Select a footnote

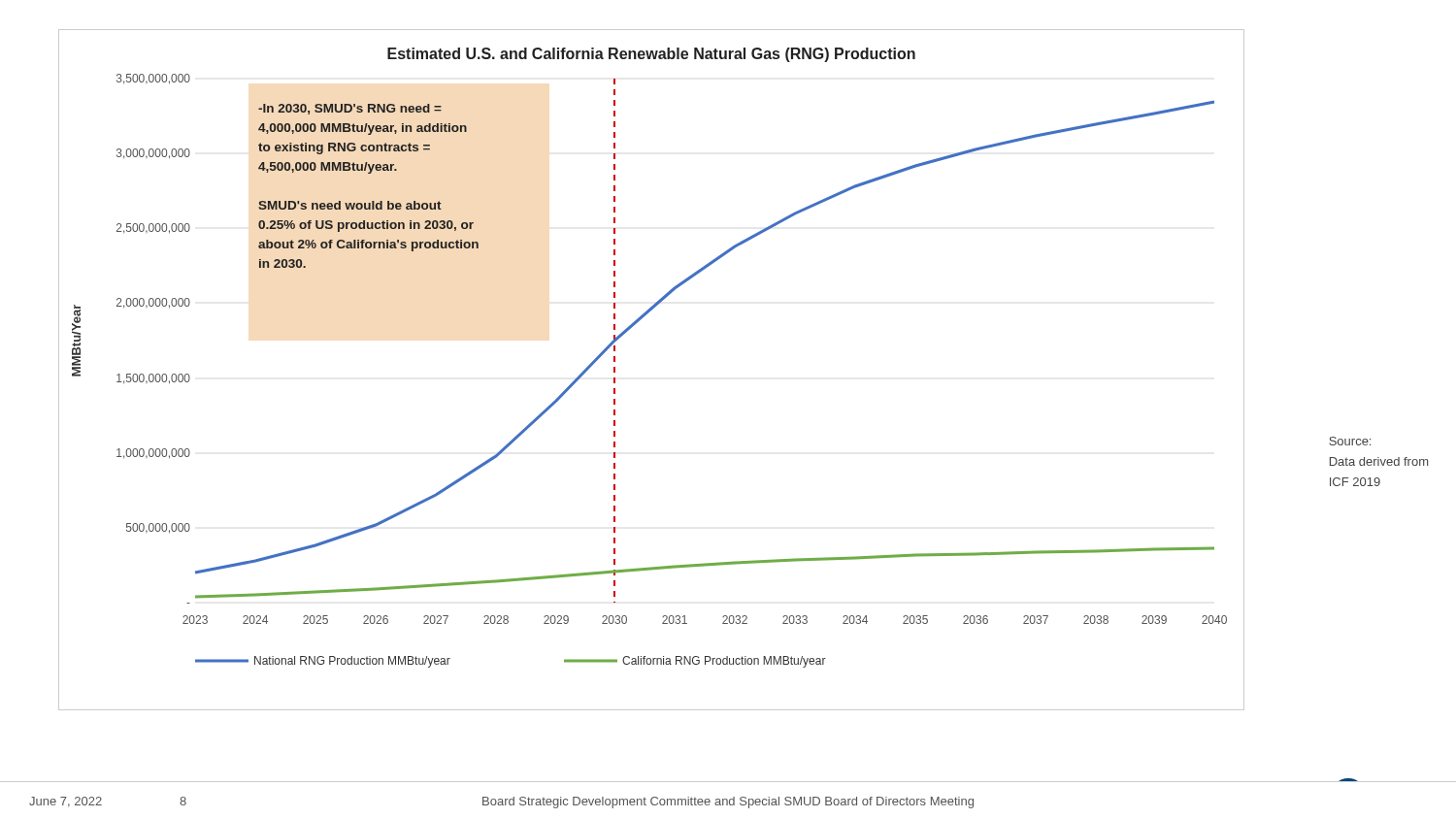click(1379, 461)
